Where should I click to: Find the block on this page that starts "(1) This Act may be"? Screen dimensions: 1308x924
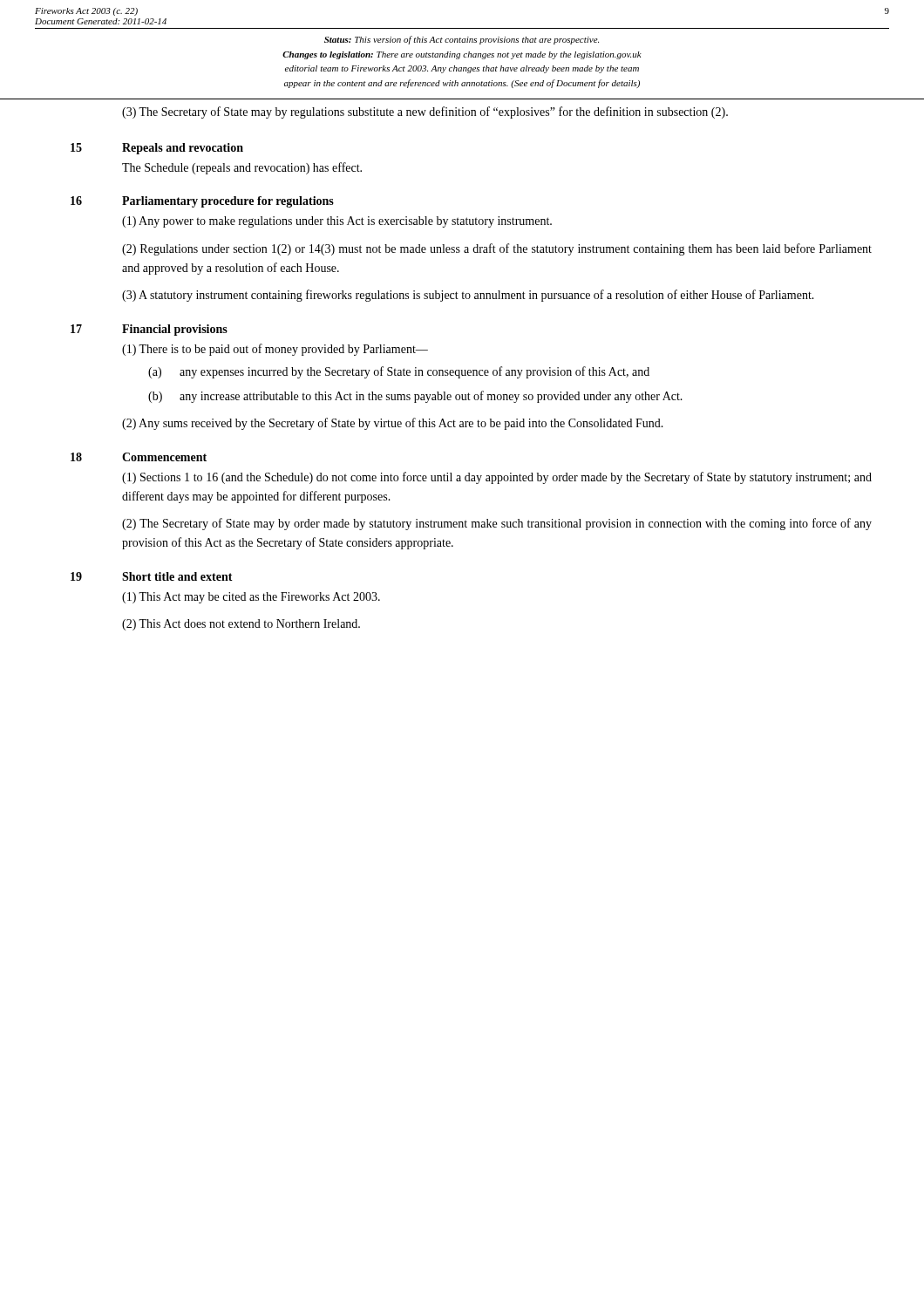251,597
